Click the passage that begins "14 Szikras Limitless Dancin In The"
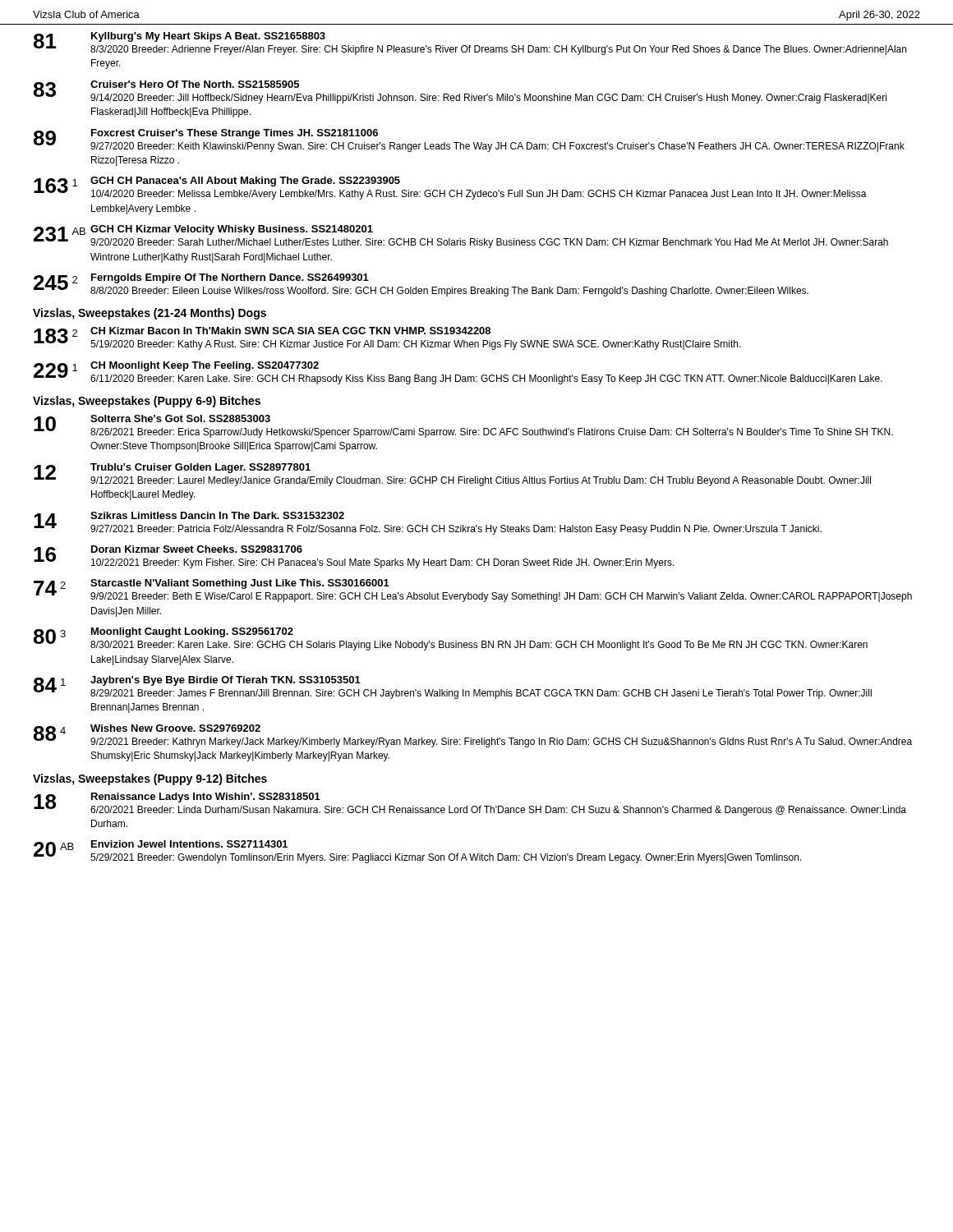 tap(476, 523)
